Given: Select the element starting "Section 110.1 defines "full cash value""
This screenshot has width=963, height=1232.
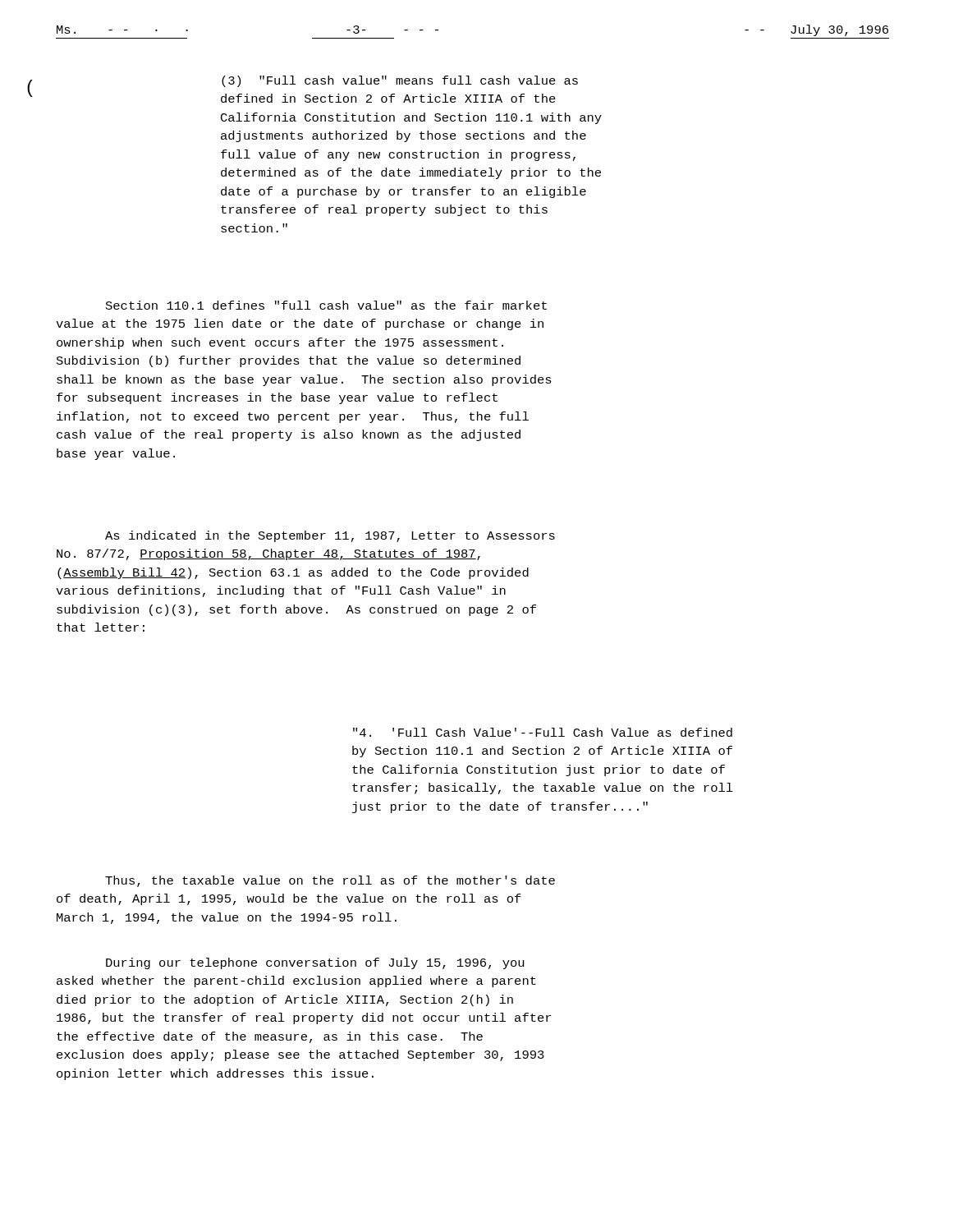Looking at the screenshot, I should click(304, 380).
